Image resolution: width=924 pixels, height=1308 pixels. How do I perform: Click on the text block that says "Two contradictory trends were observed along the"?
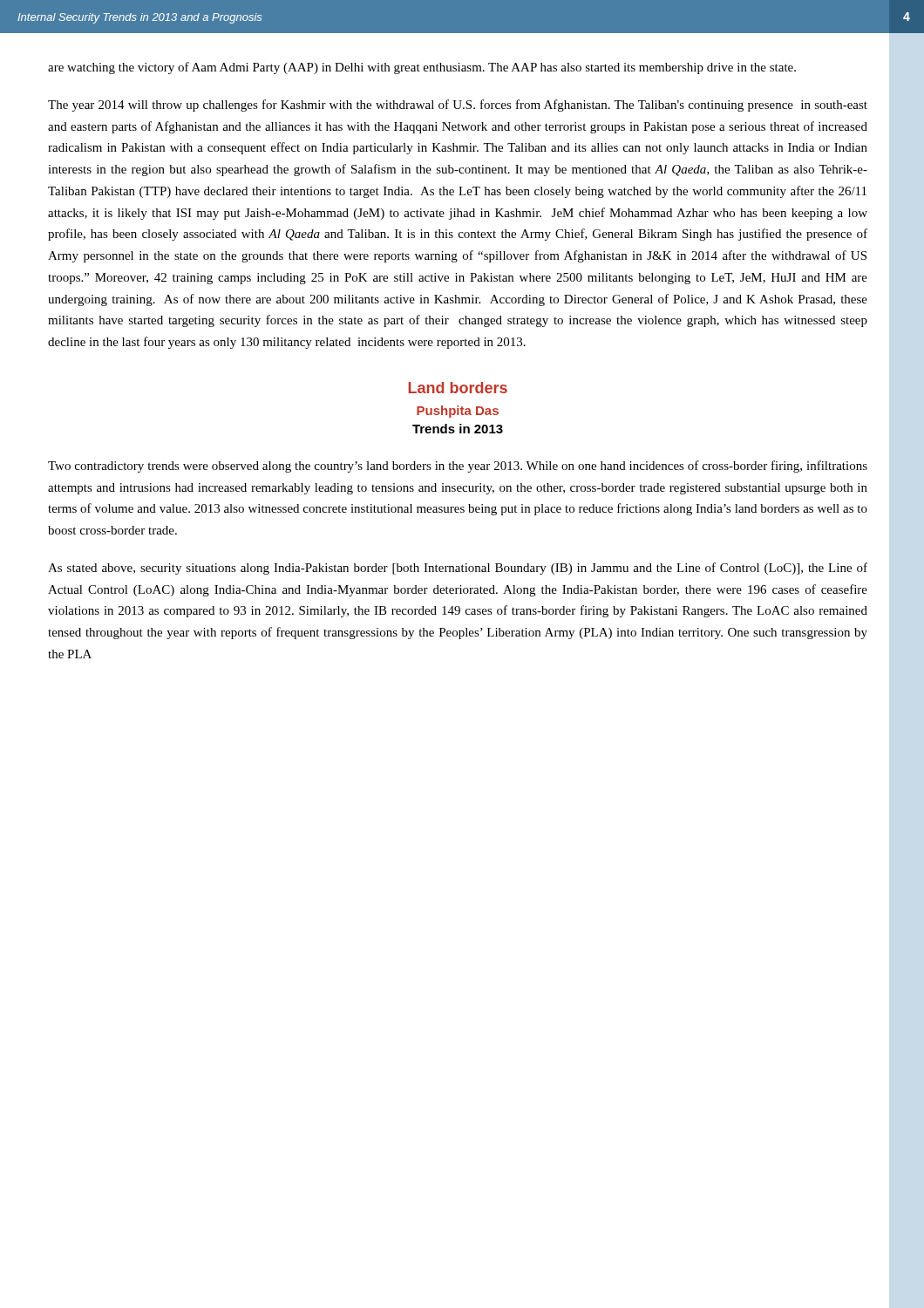pos(458,498)
